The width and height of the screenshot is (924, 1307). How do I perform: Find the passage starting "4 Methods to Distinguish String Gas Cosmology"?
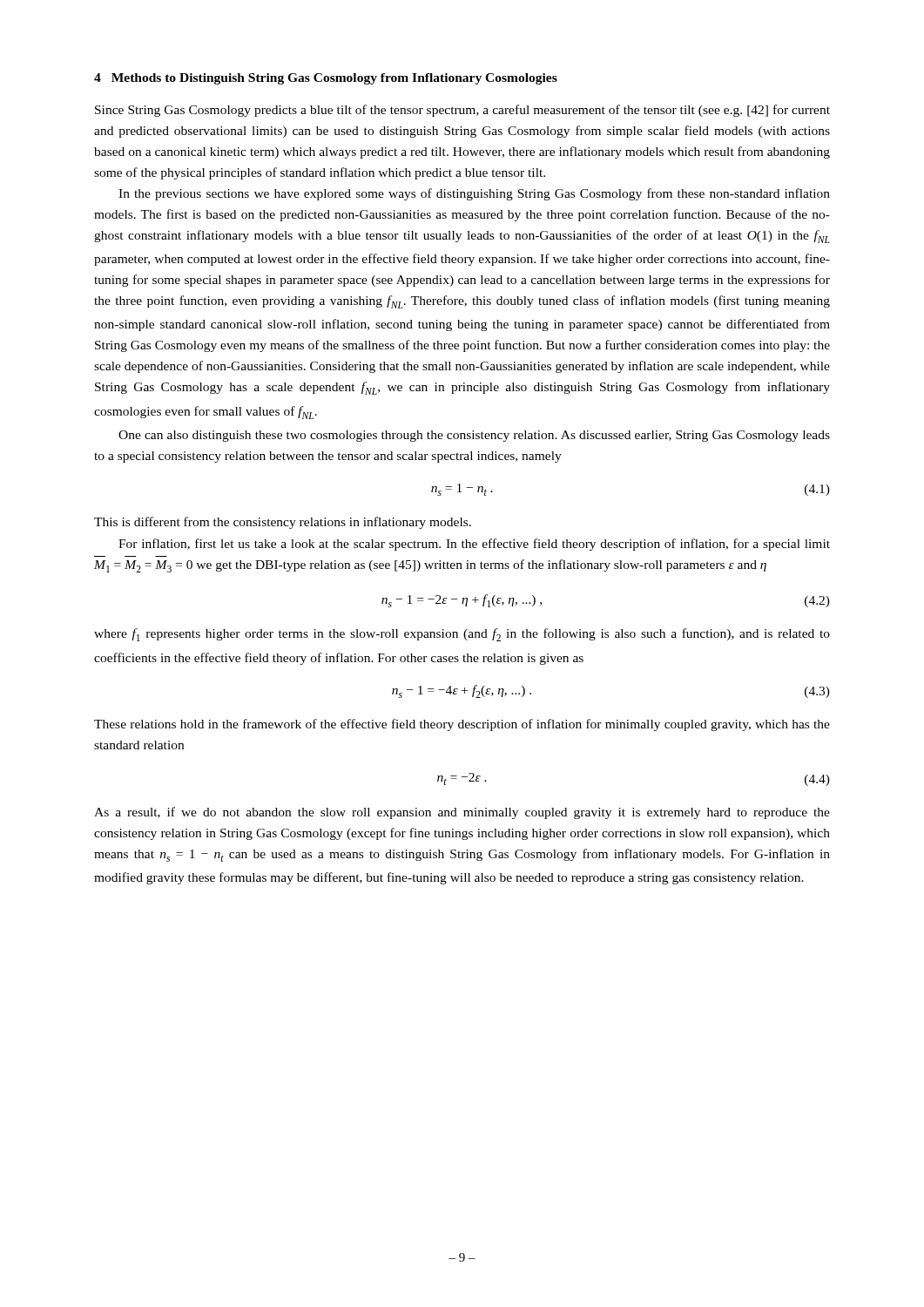[x=326, y=77]
